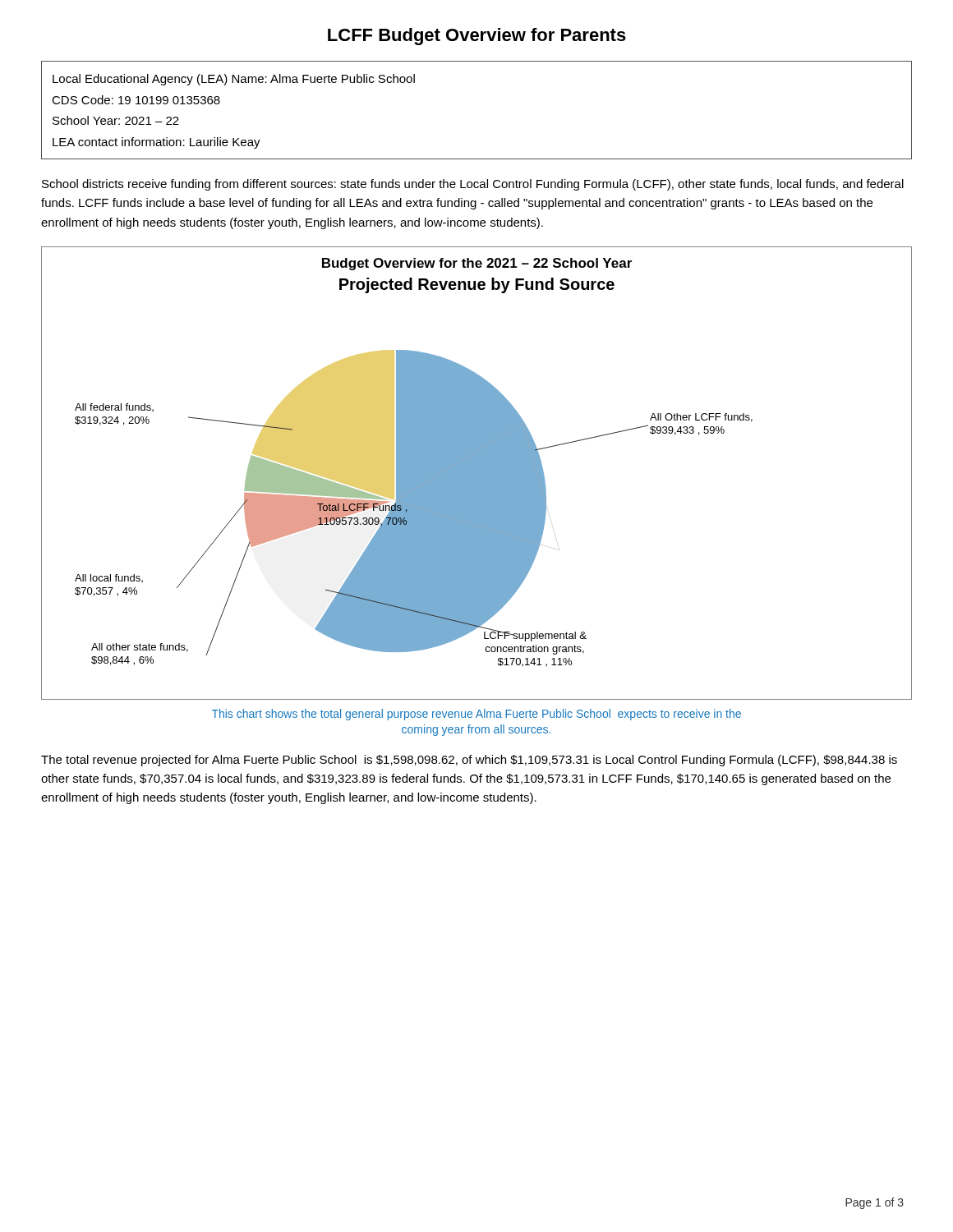Find the caption that says "This chart shows the total general"
The width and height of the screenshot is (953, 1232).
pos(476,722)
